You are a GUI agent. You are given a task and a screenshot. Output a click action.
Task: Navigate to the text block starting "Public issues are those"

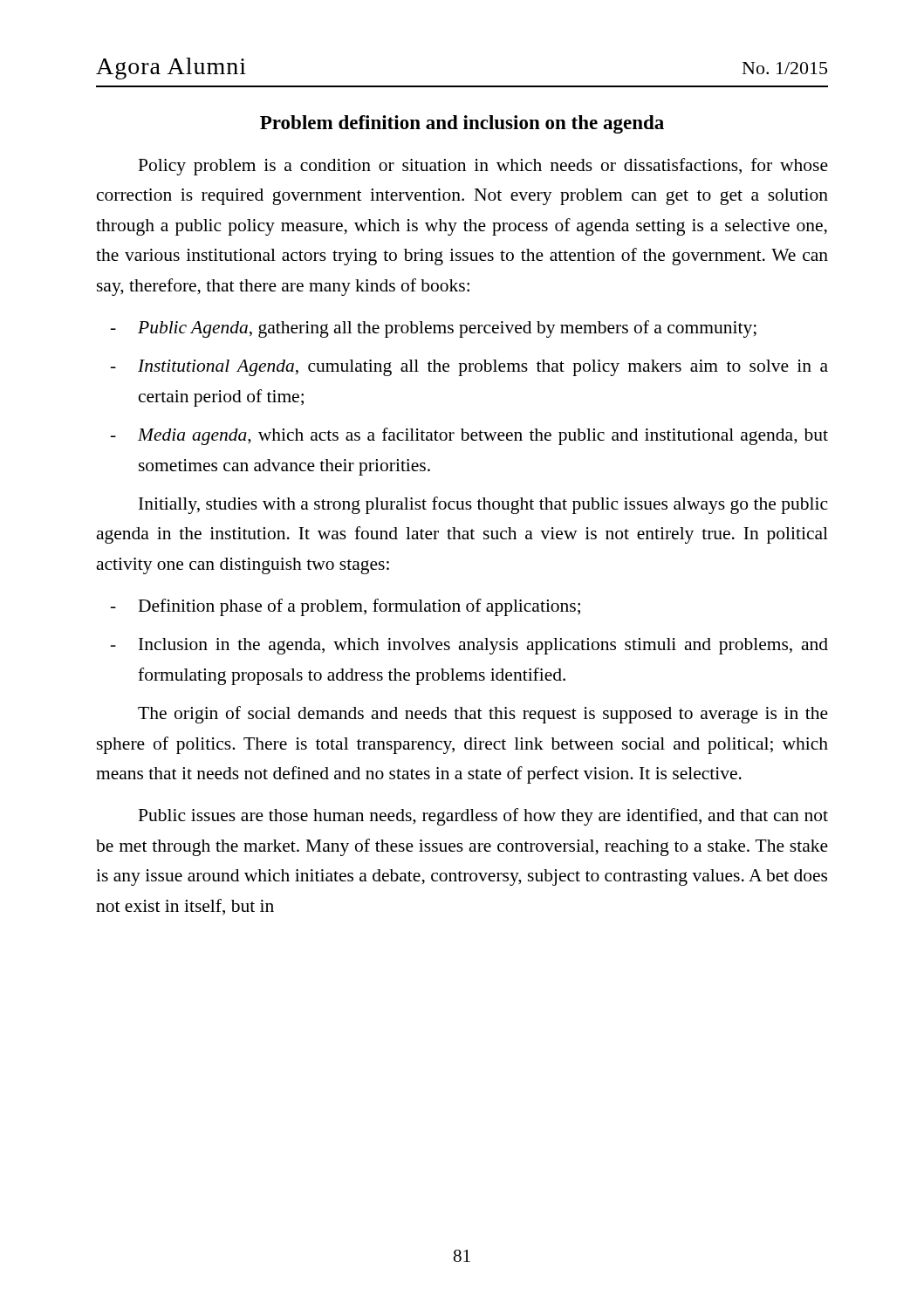[x=462, y=860]
